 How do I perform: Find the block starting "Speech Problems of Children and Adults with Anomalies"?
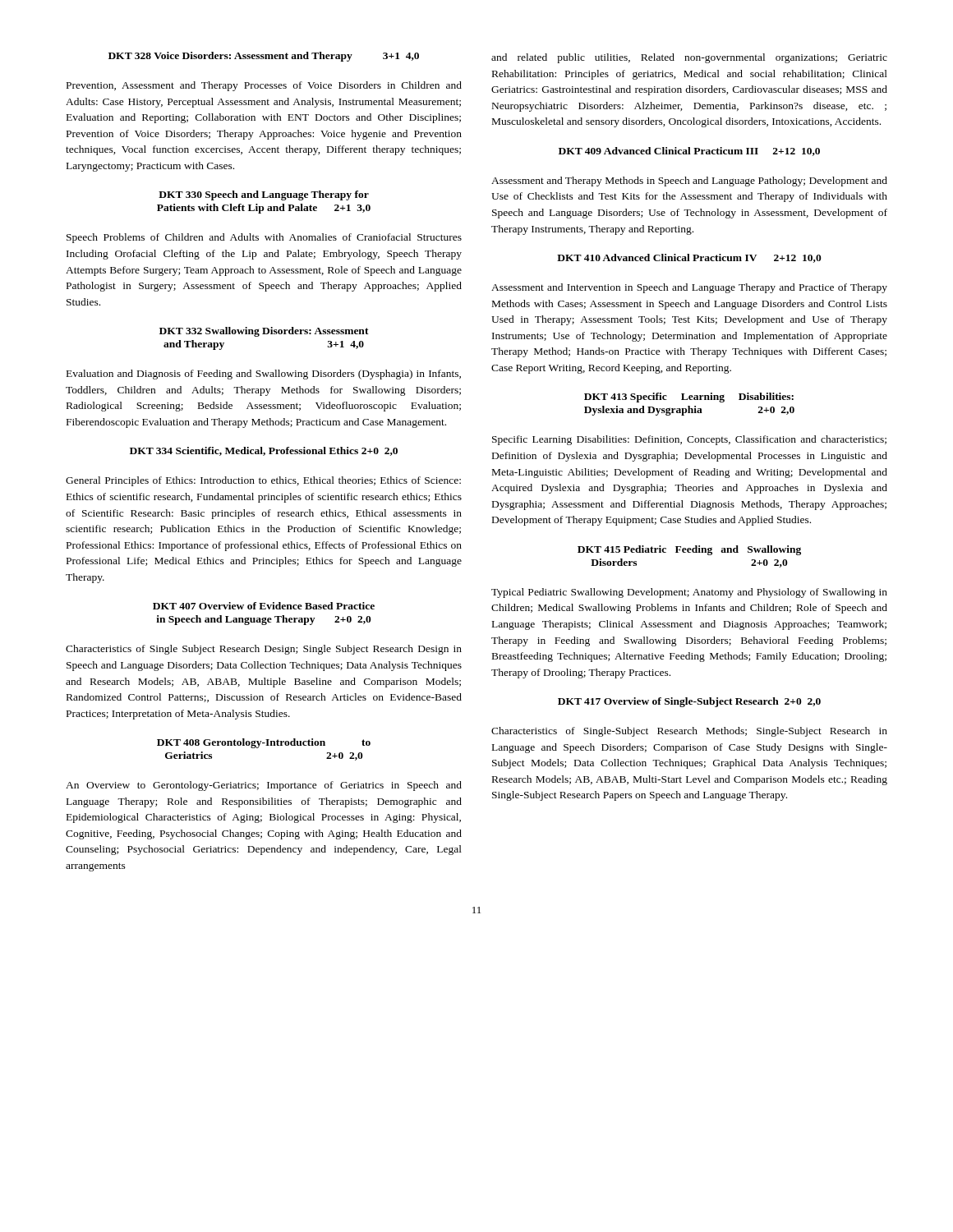click(264, 270)
